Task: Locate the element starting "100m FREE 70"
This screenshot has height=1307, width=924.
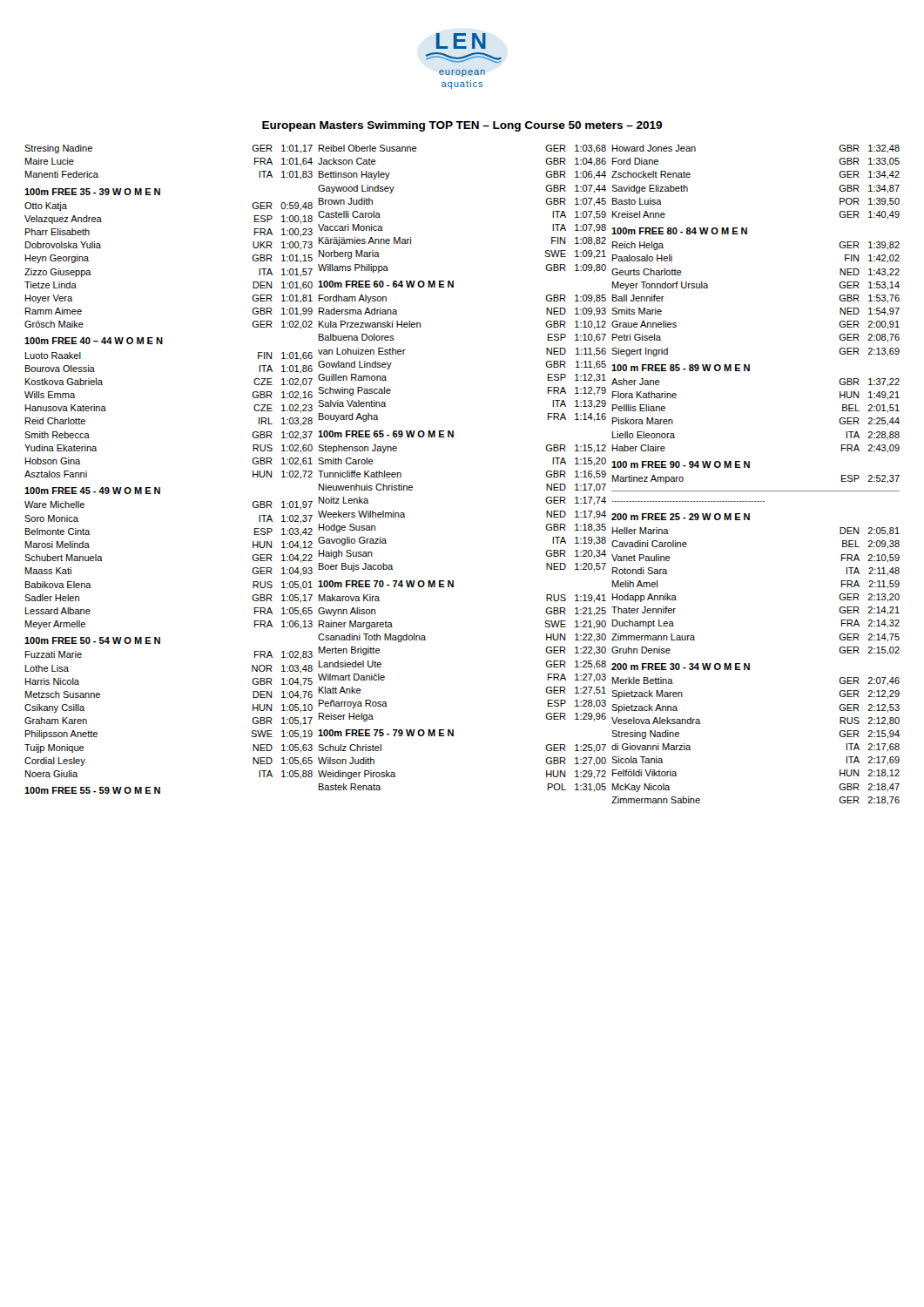Action: tap(386, 583)
